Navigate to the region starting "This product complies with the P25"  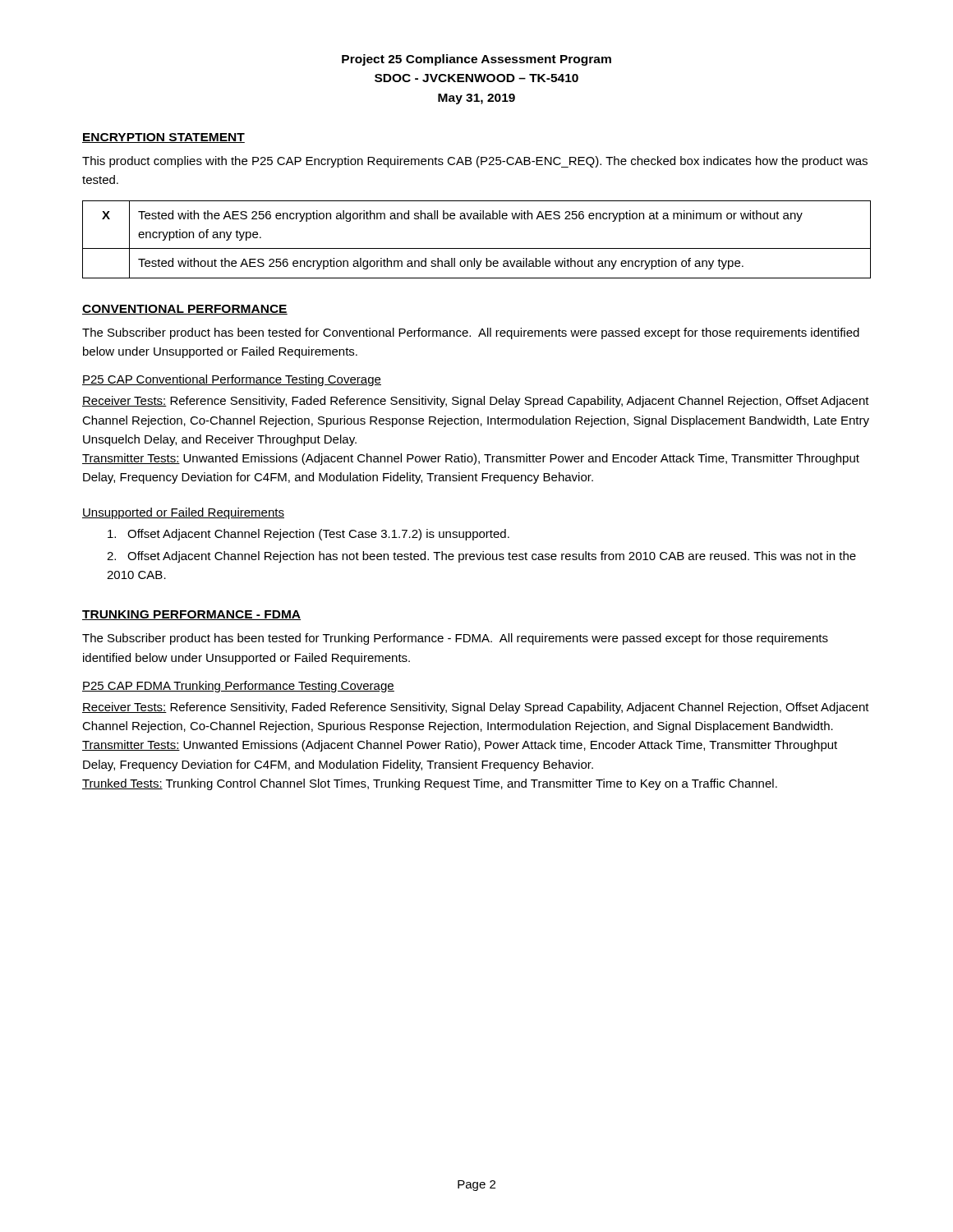point(475,170)
